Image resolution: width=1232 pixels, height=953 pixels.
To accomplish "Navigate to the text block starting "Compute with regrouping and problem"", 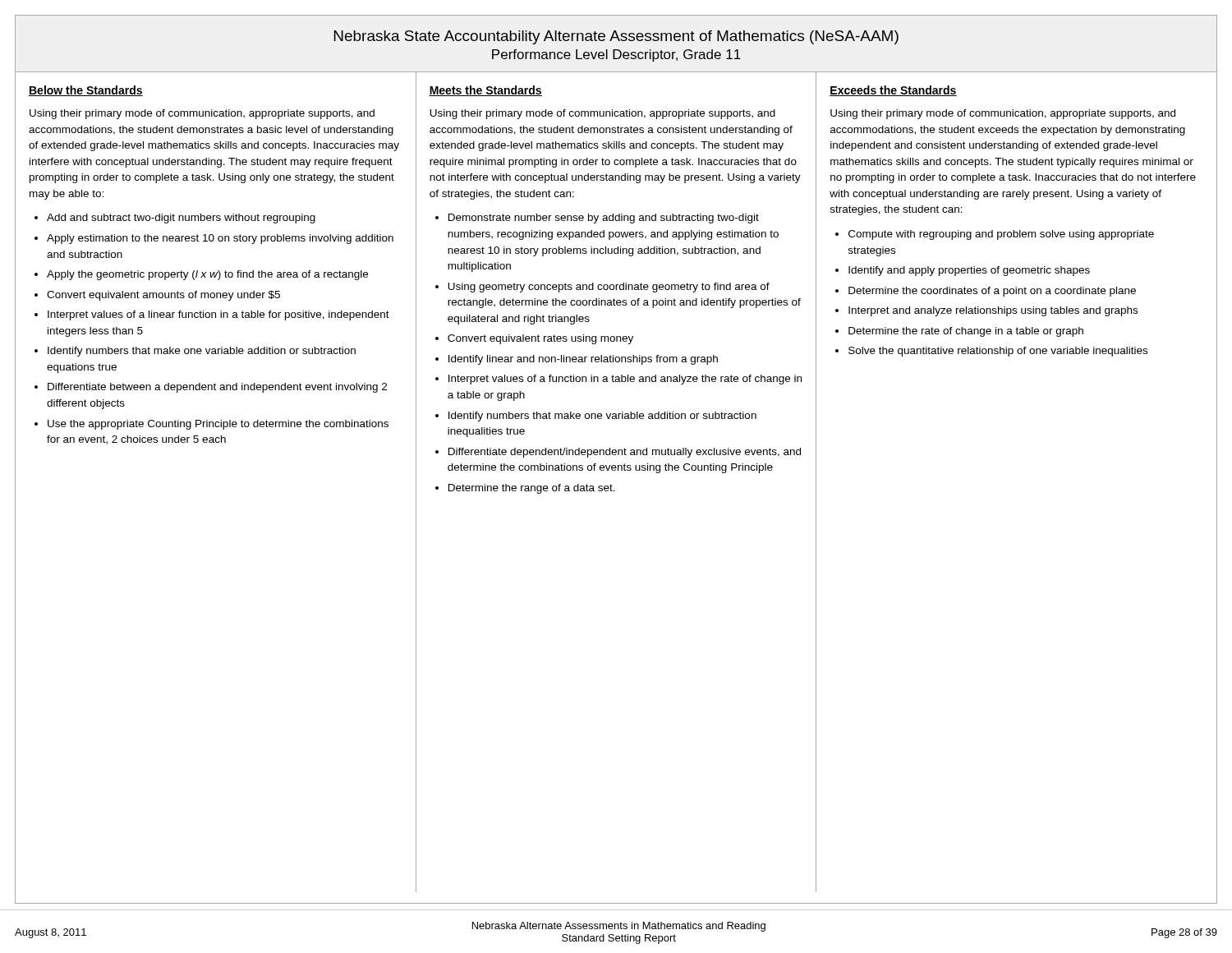I will pos(1001,242).
